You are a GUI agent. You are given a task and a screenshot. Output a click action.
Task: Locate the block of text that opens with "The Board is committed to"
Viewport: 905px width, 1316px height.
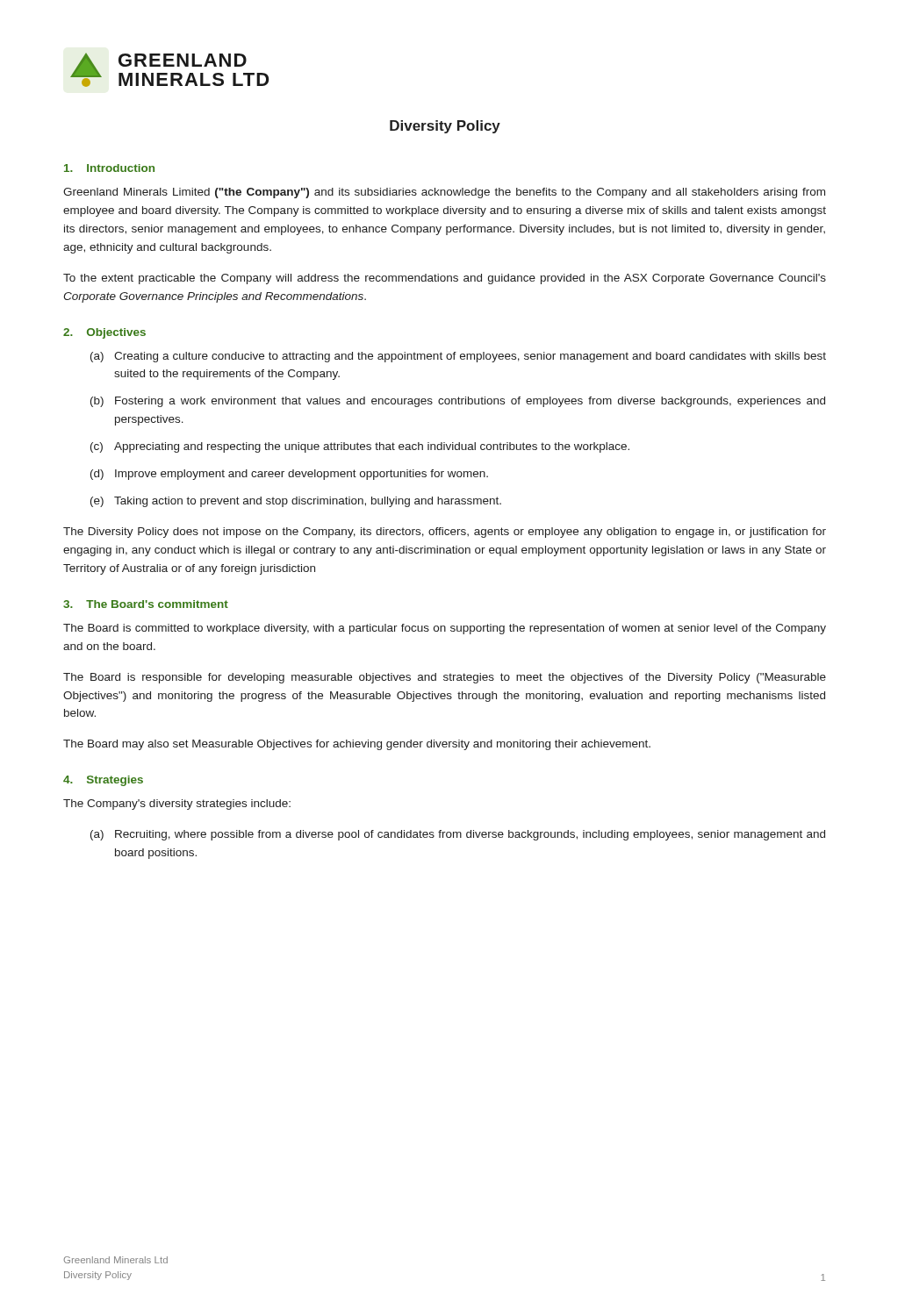(445, 637)
